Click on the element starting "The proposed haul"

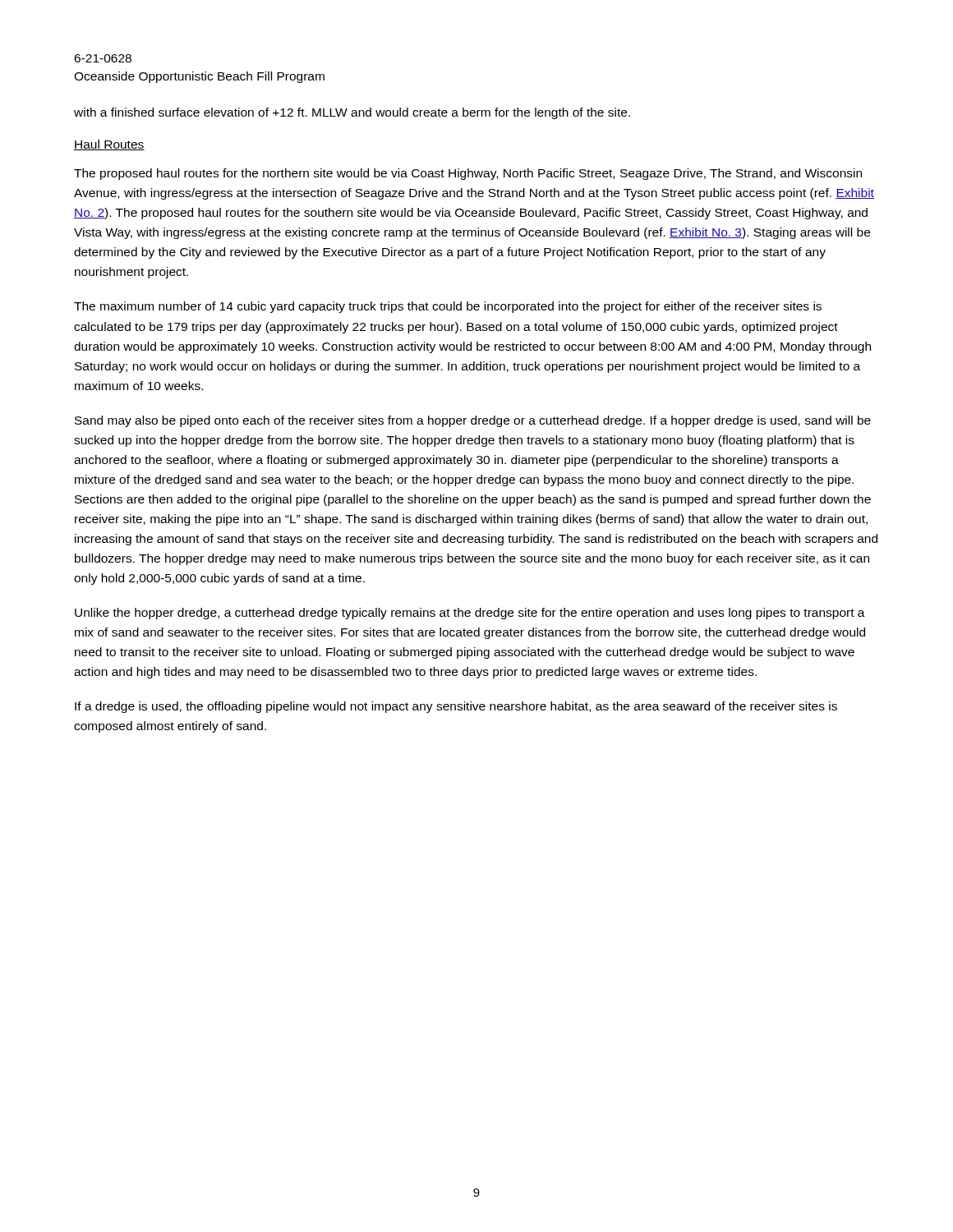click(x=474, y=222)
